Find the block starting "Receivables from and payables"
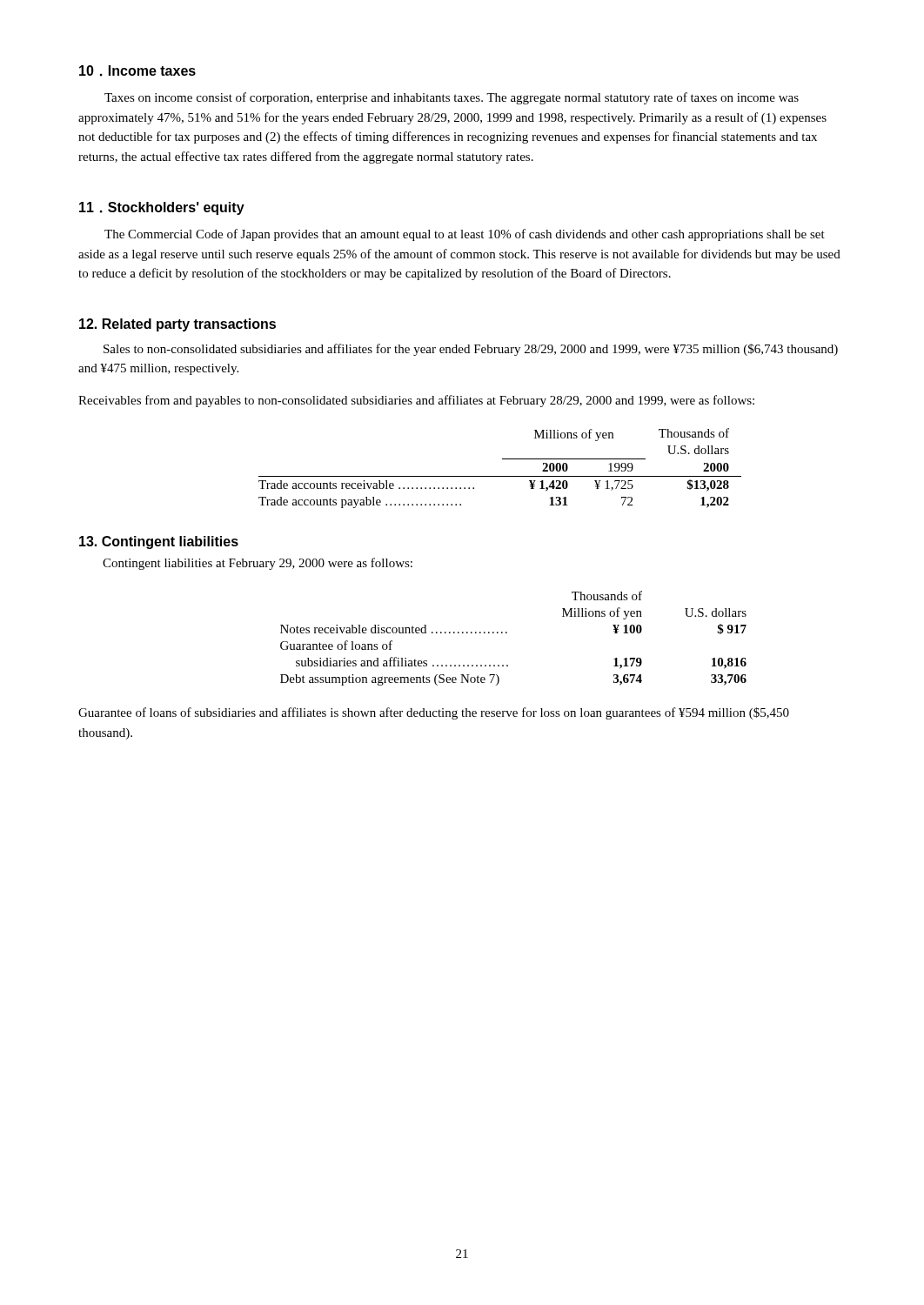This screenshot has height=1305, width=924. pyautogui.click(x=417, y=400)
